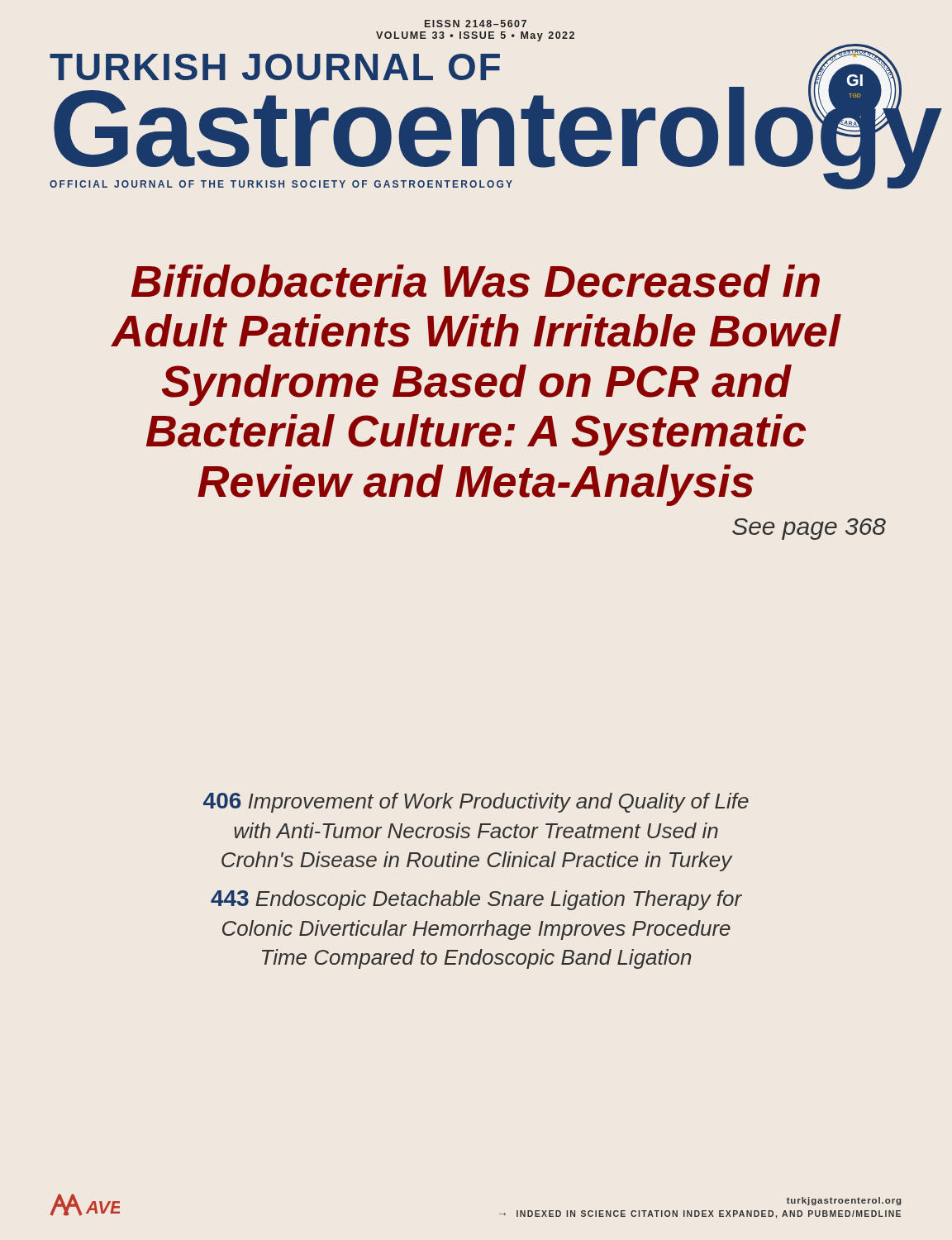This screenshot has width=952, height=1240.
Task: Navigate to the text block starting "443 Endoscopic Detachable Snare"
Action: (476, 927)
